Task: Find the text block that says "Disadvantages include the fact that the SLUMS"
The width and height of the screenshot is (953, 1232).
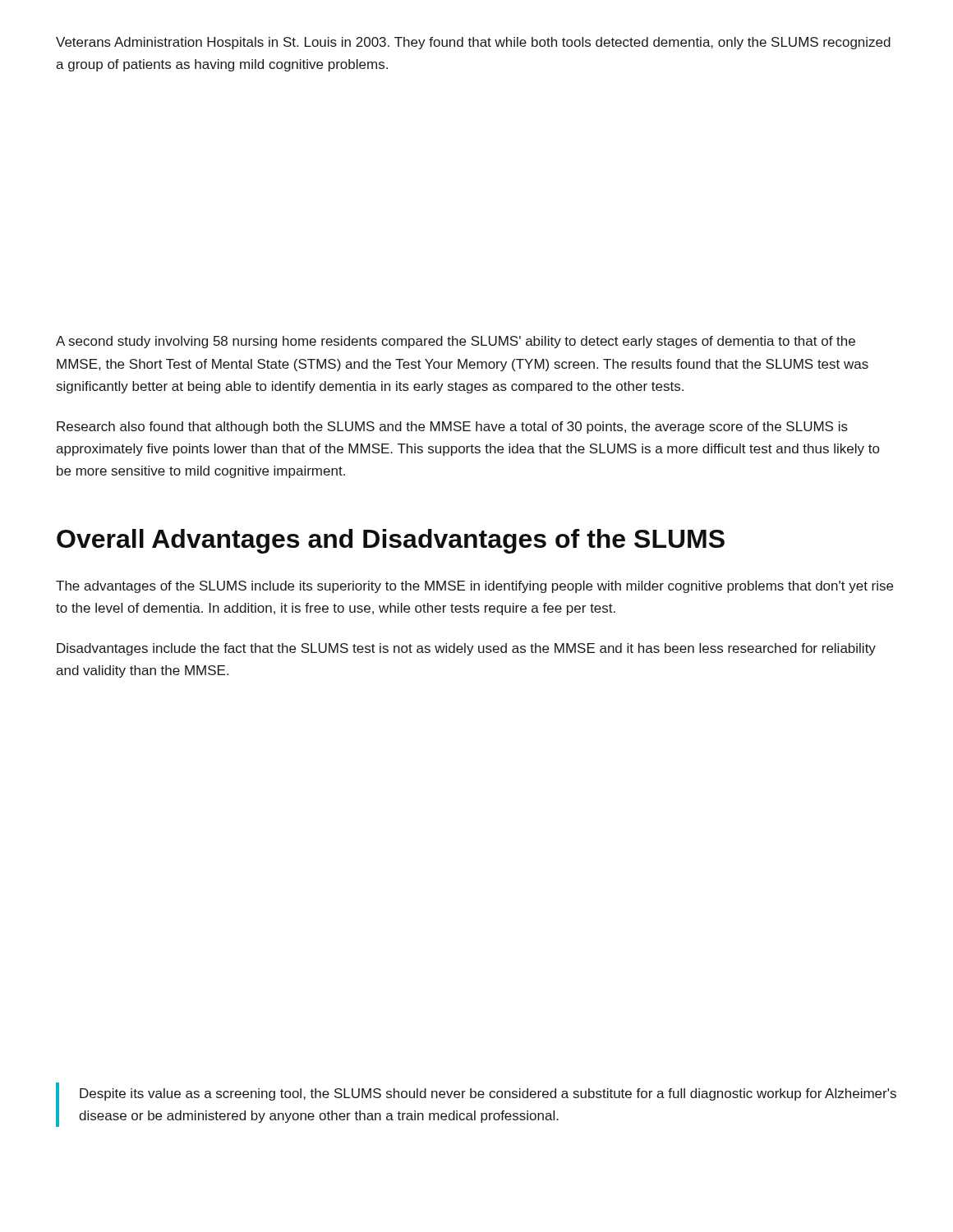Action: point(466,659)
